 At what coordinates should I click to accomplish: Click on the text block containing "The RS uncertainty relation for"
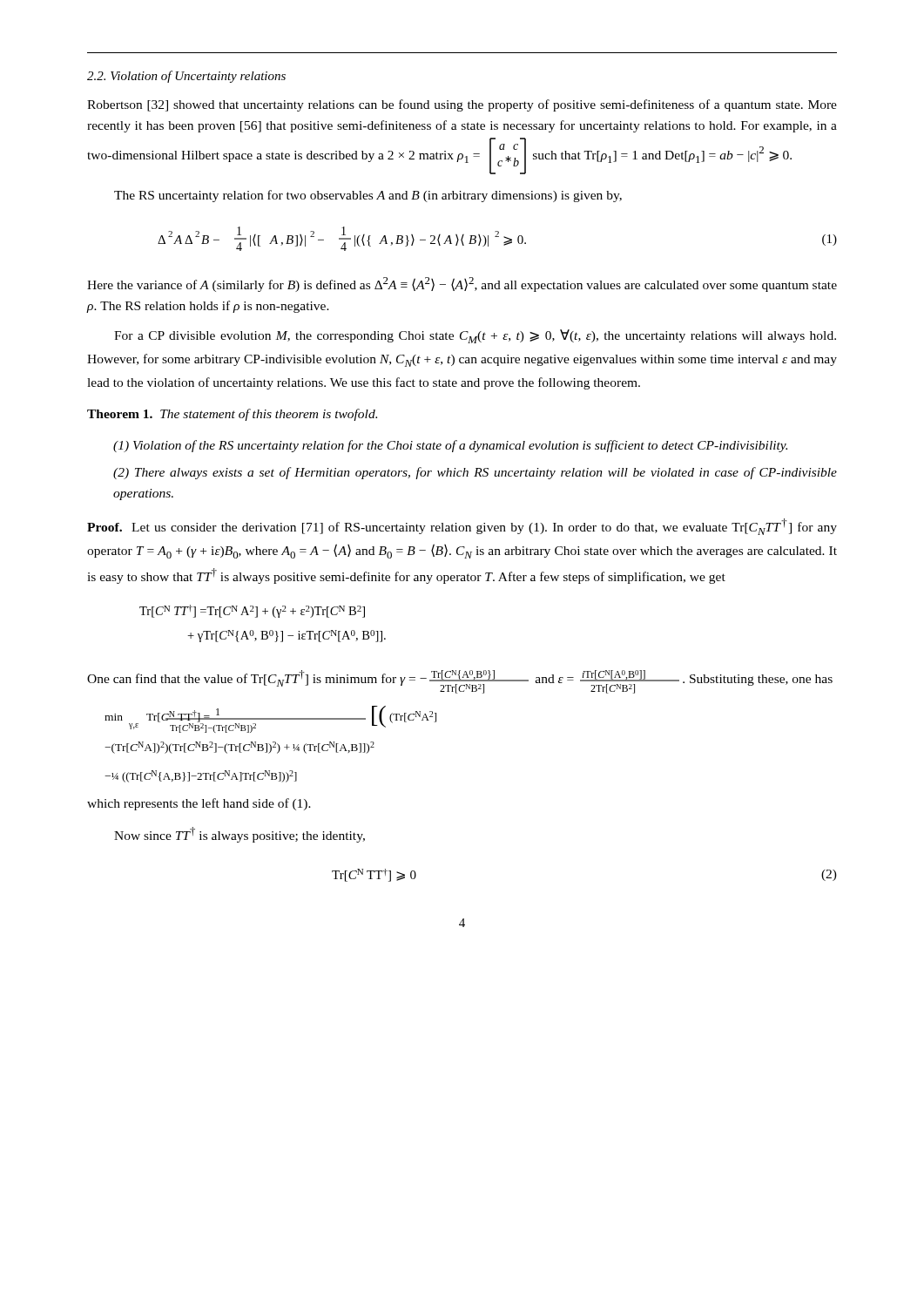coord(368,195)
